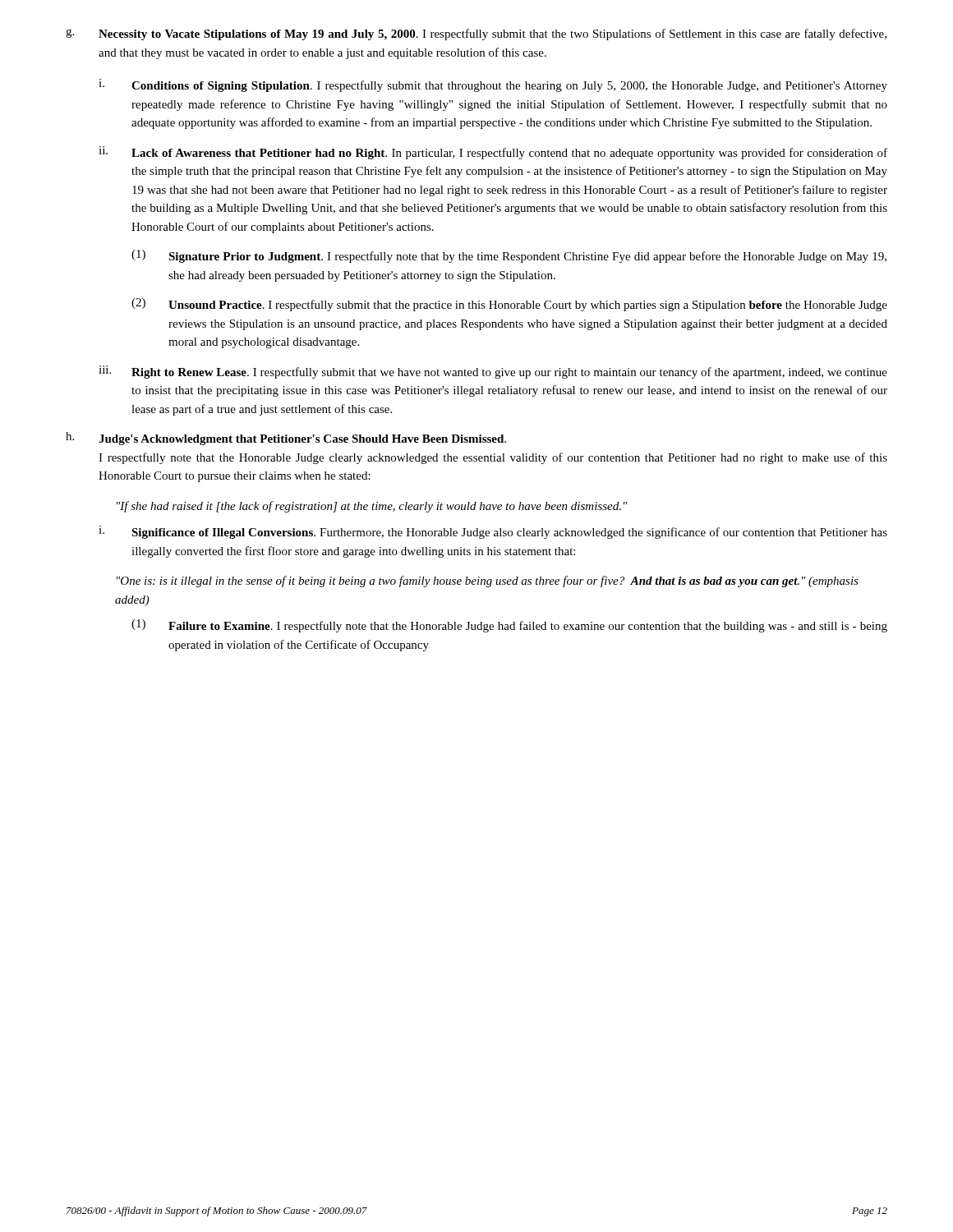953x1232 pixels.
Task: Locate the block of text that opens with "ii. Lack of Awareness that Petitioner had"
Action: 493,189
